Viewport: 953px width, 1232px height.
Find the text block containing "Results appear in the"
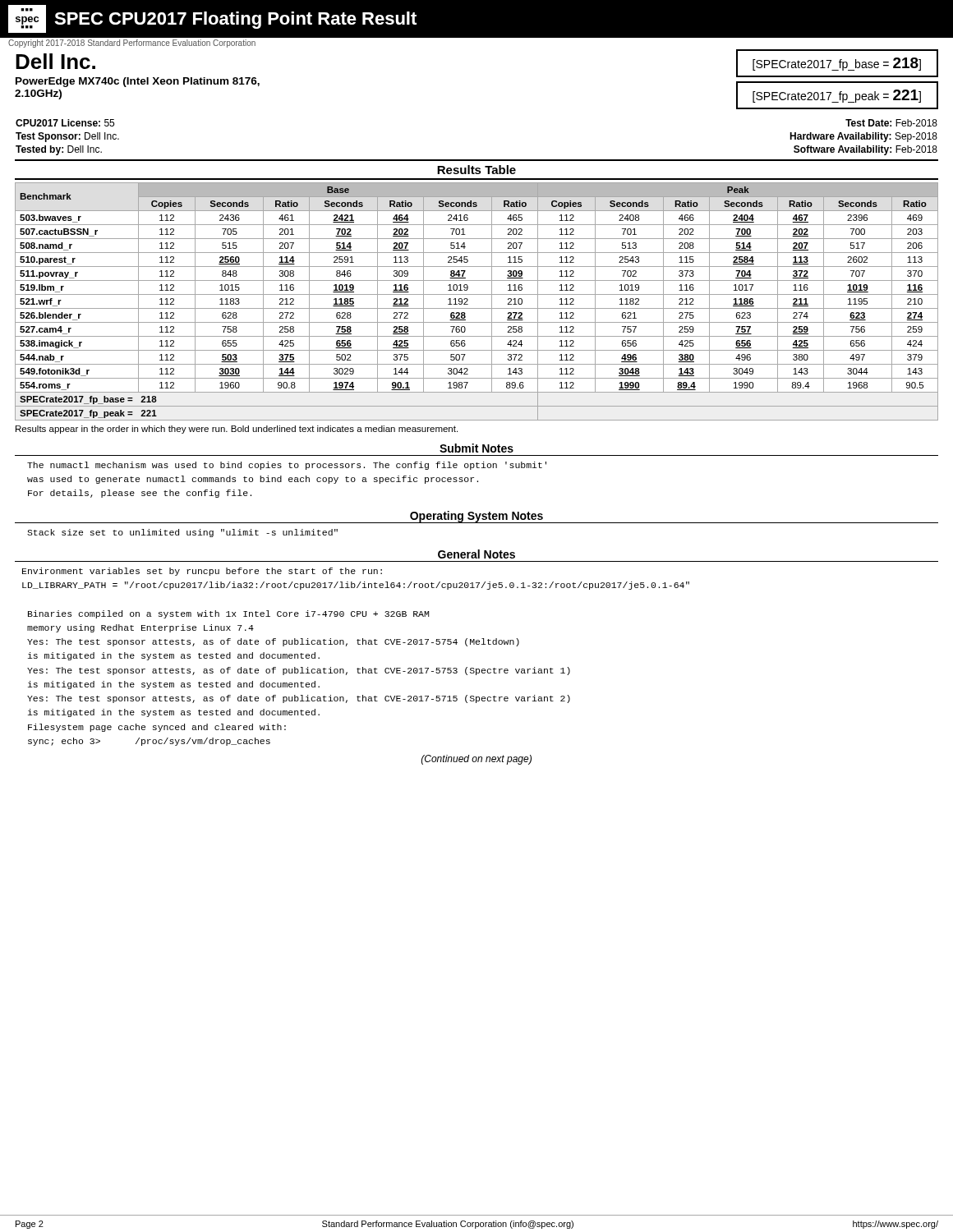(x=237, y=429)
